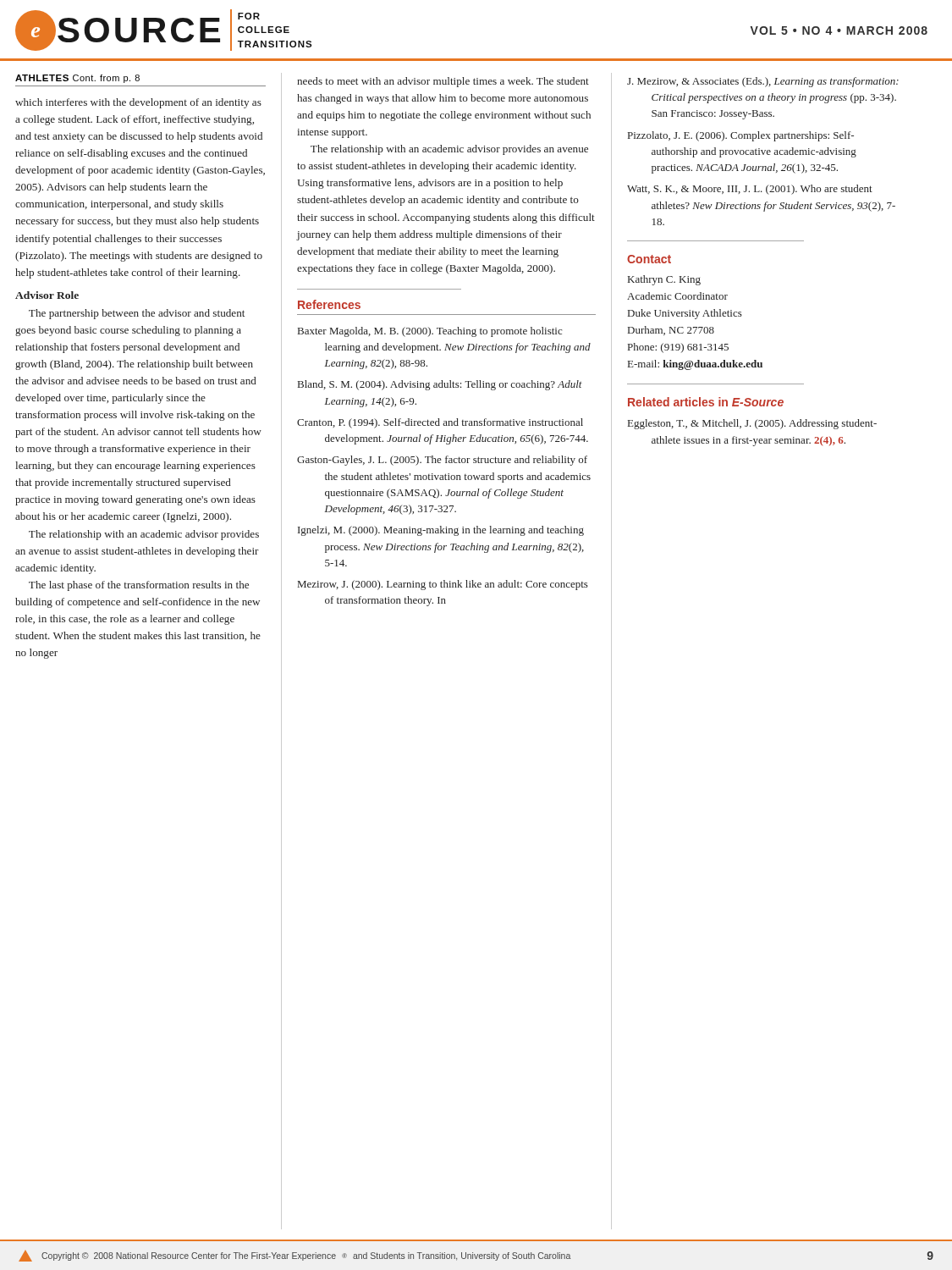Locate the text block starting "J. Mezirow, & Associates (Eds.), Learning"

(x=763, y=97)
